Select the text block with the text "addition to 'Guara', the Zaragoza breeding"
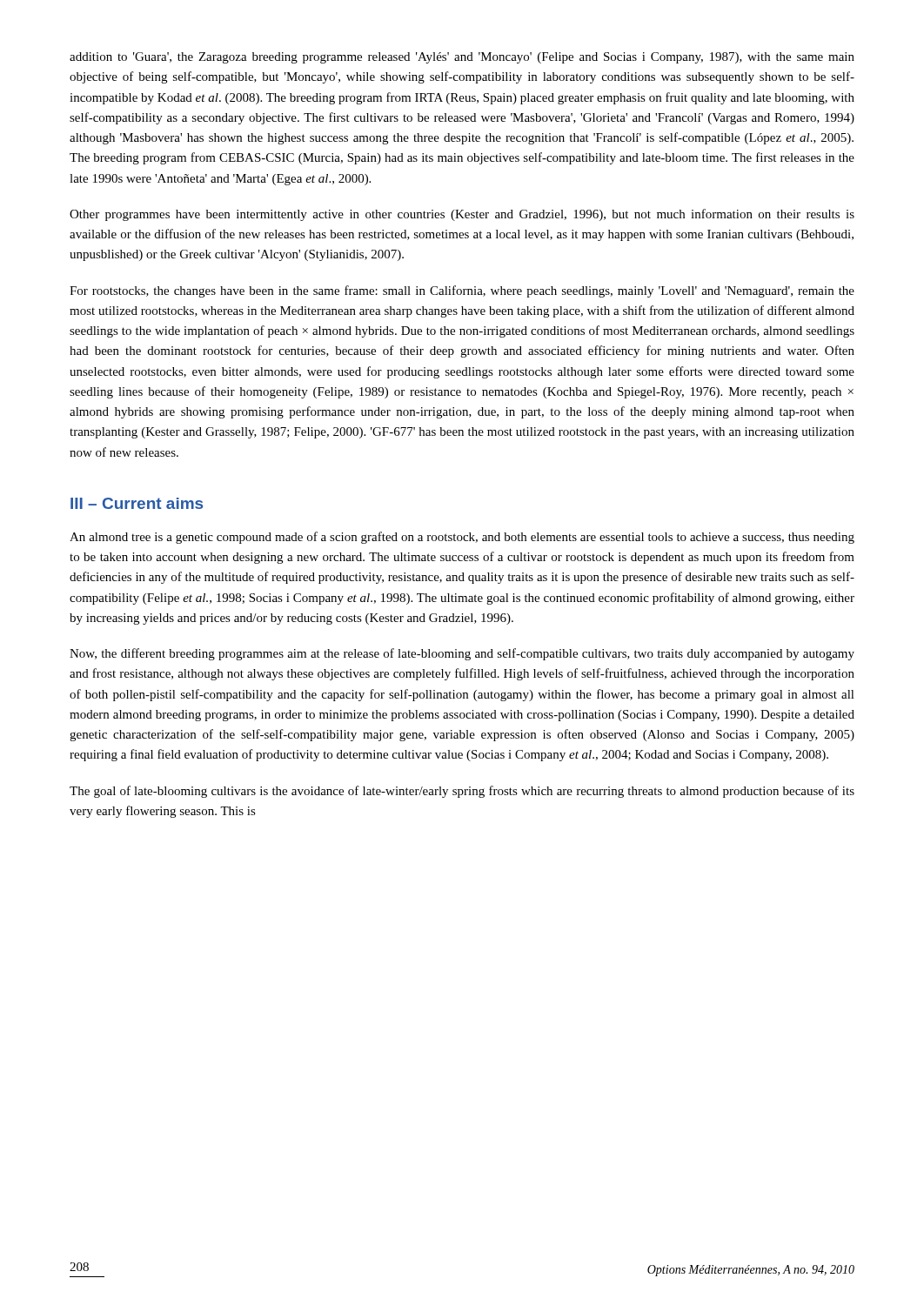Viewport: 924px width, 1305px height. 462,117
